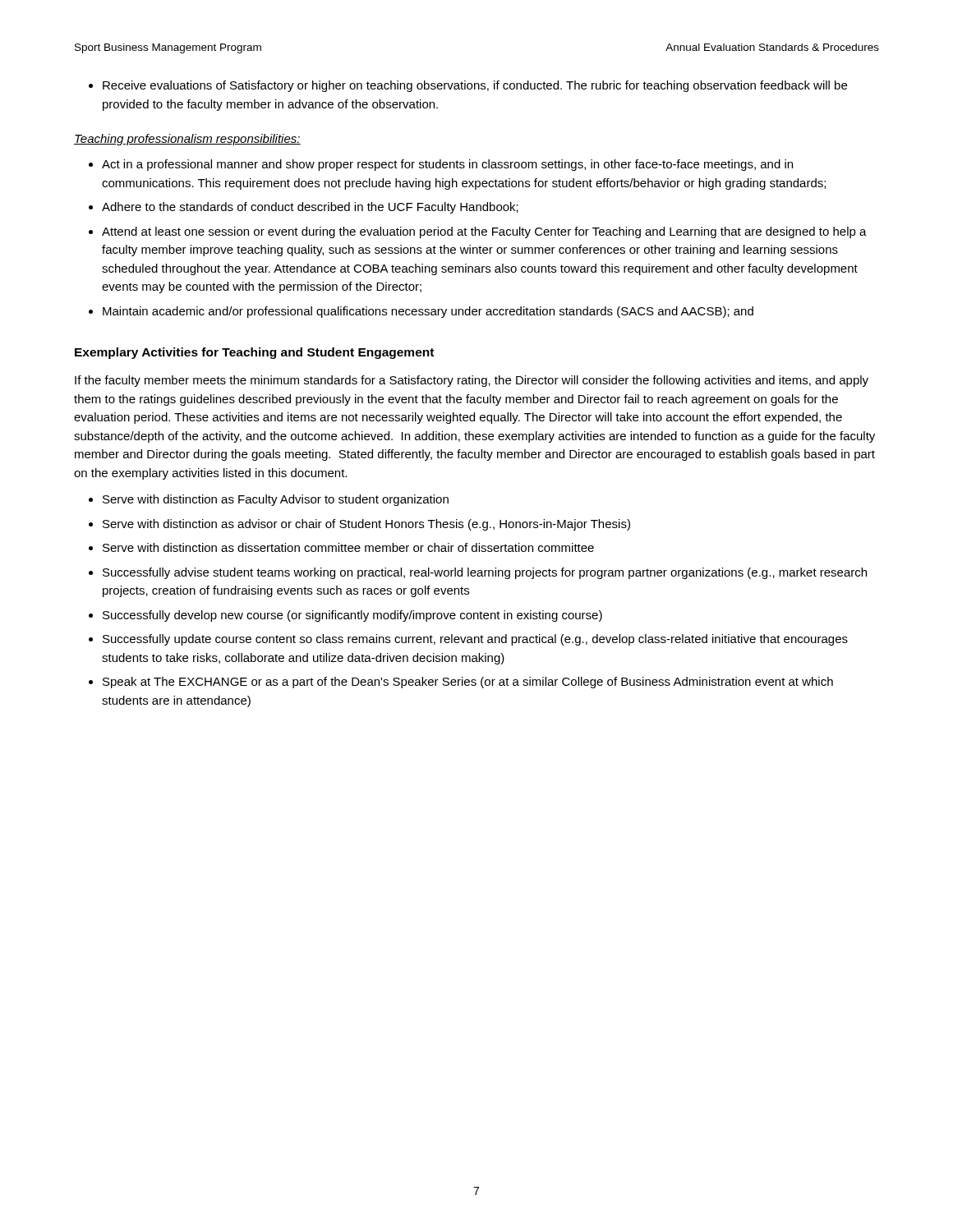Viewport: 953px width, 1232px height.
Task: Click on the region starting "Act in a professional manner and"
Action: [464, 173]
